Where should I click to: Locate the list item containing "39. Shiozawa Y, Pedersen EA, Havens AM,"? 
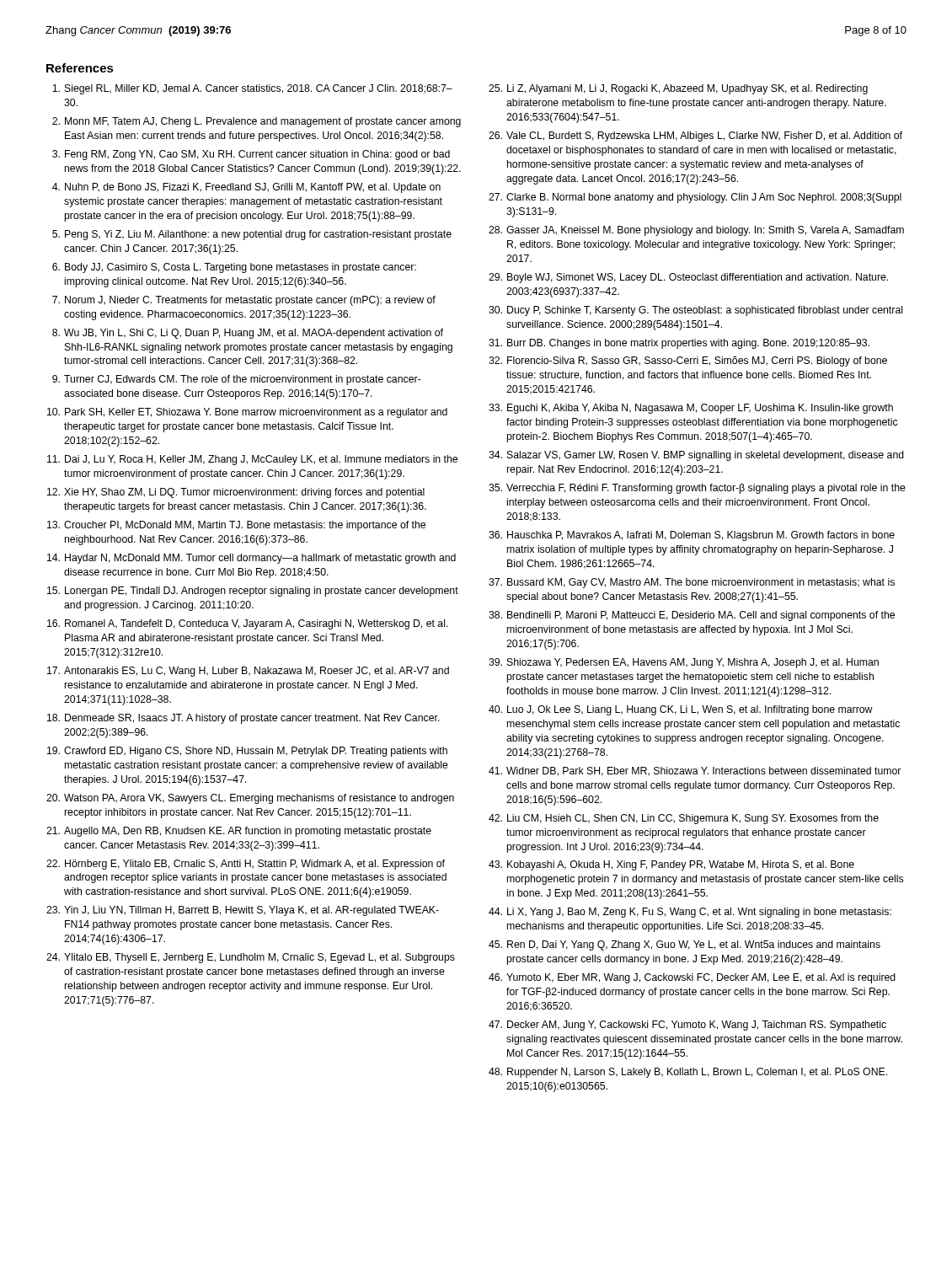tap(697, 677)
